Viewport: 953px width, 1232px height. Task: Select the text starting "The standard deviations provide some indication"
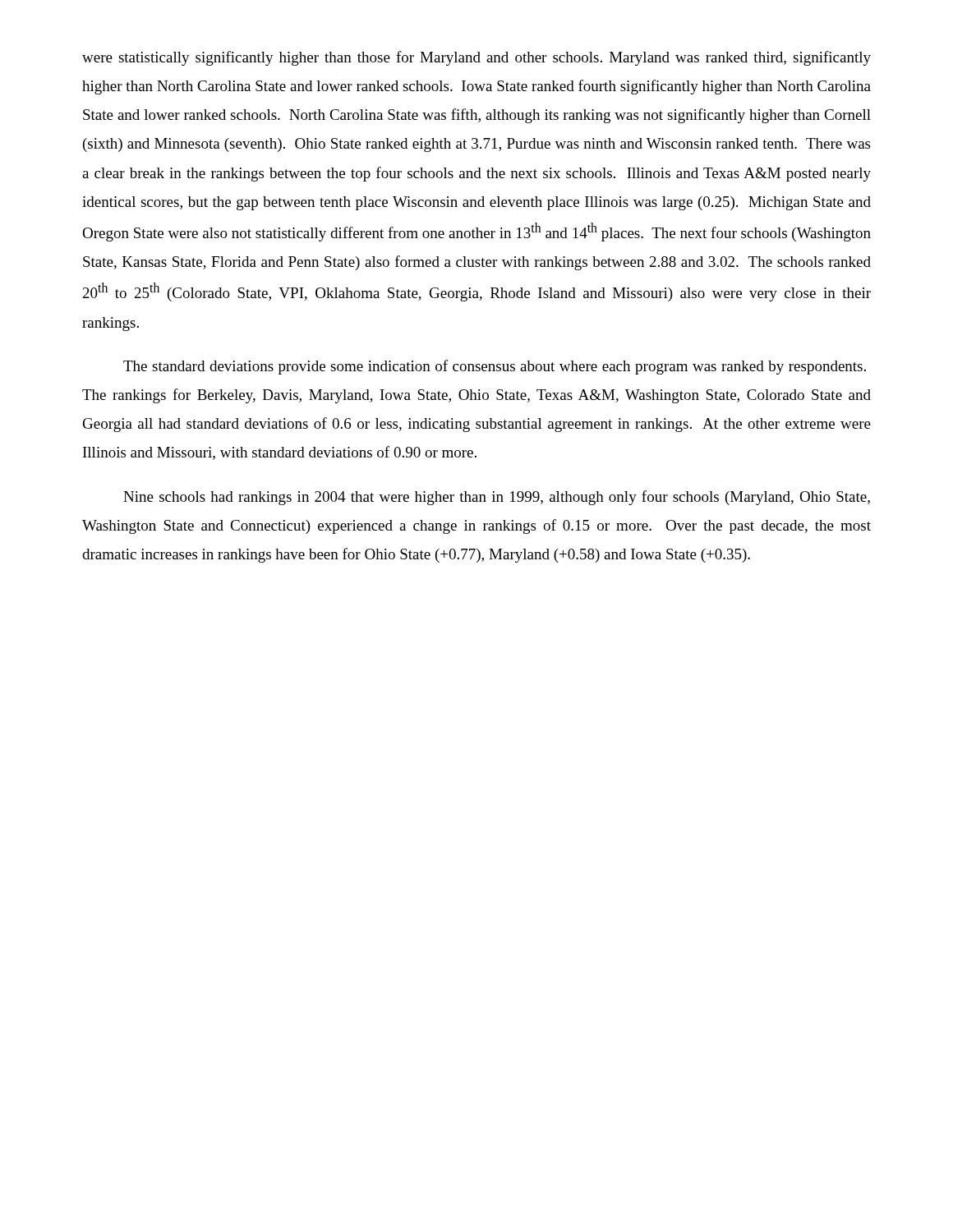(476, 409)
